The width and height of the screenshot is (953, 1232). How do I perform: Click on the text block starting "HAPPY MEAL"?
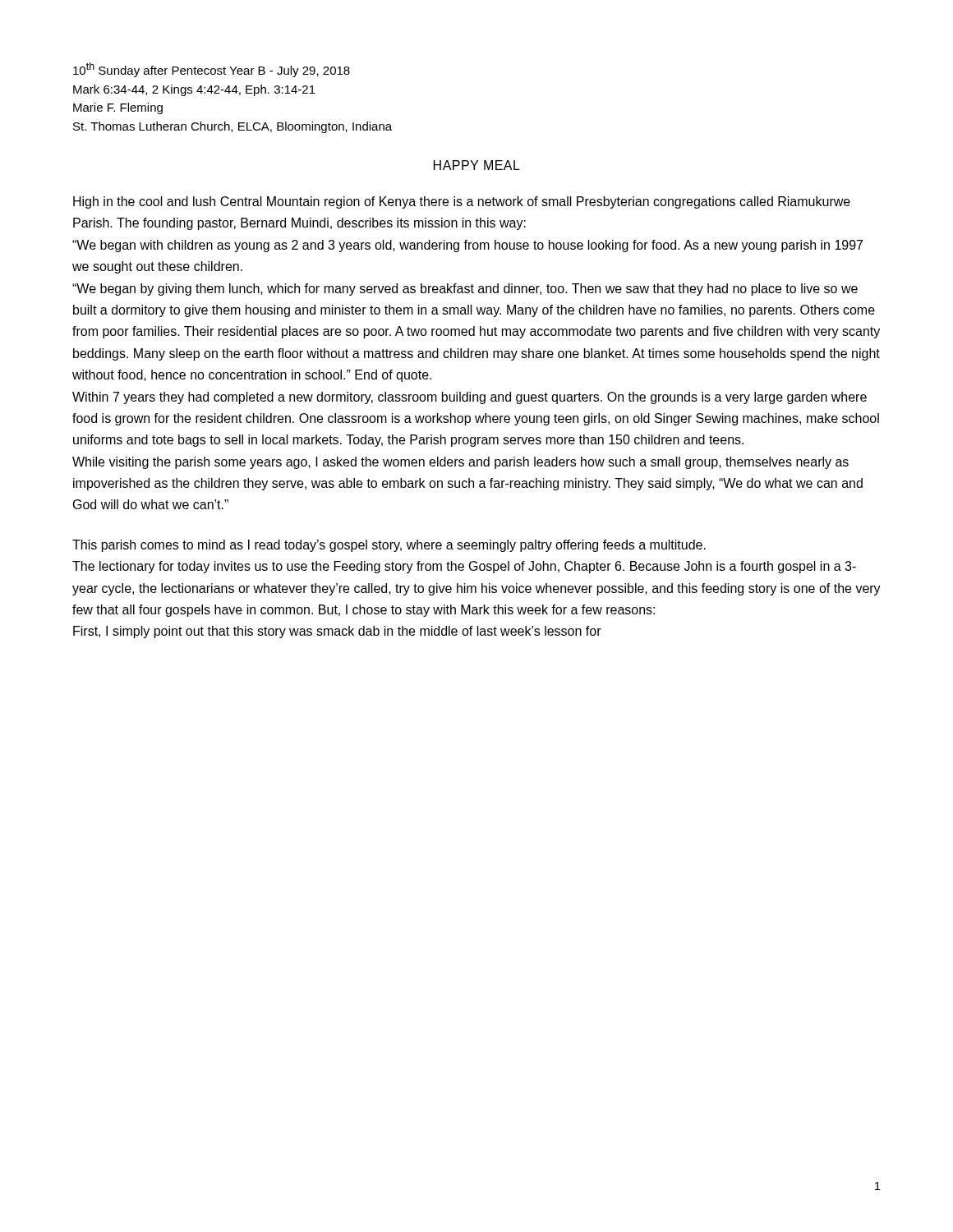(x=476, y=166)
